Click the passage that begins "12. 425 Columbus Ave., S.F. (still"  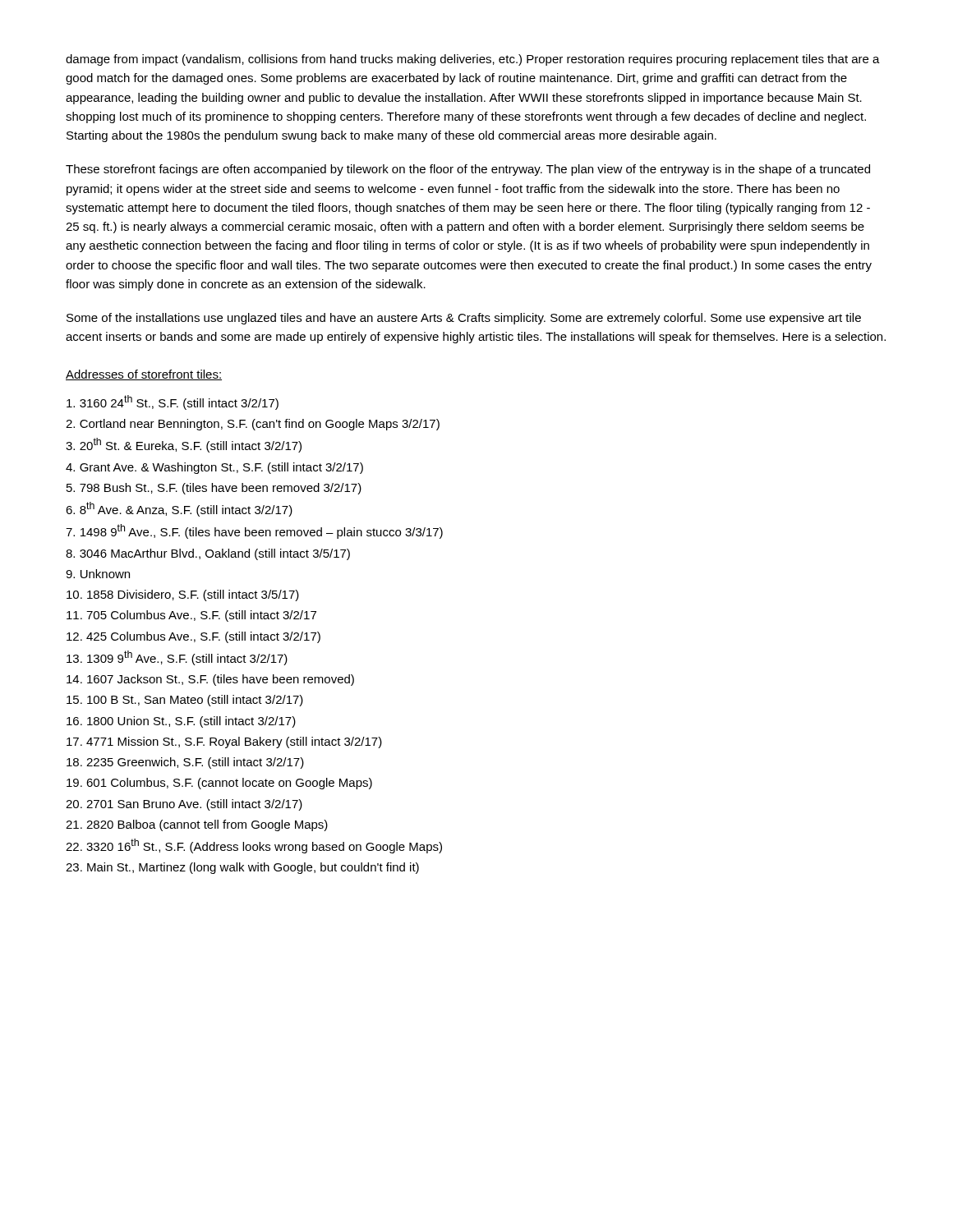tap(193, 636)
